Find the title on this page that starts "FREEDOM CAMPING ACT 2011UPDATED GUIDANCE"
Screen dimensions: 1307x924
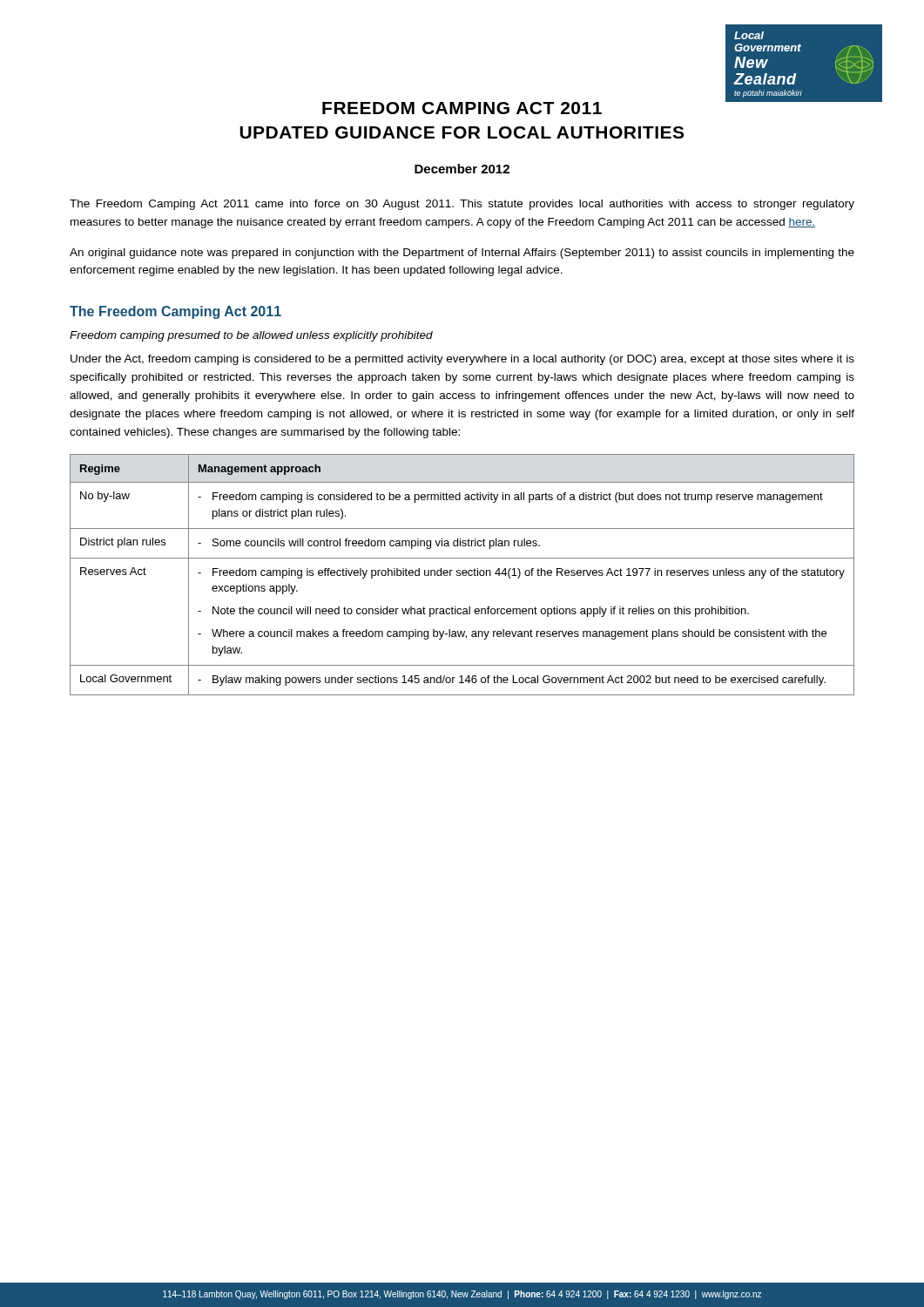[462, 121]
